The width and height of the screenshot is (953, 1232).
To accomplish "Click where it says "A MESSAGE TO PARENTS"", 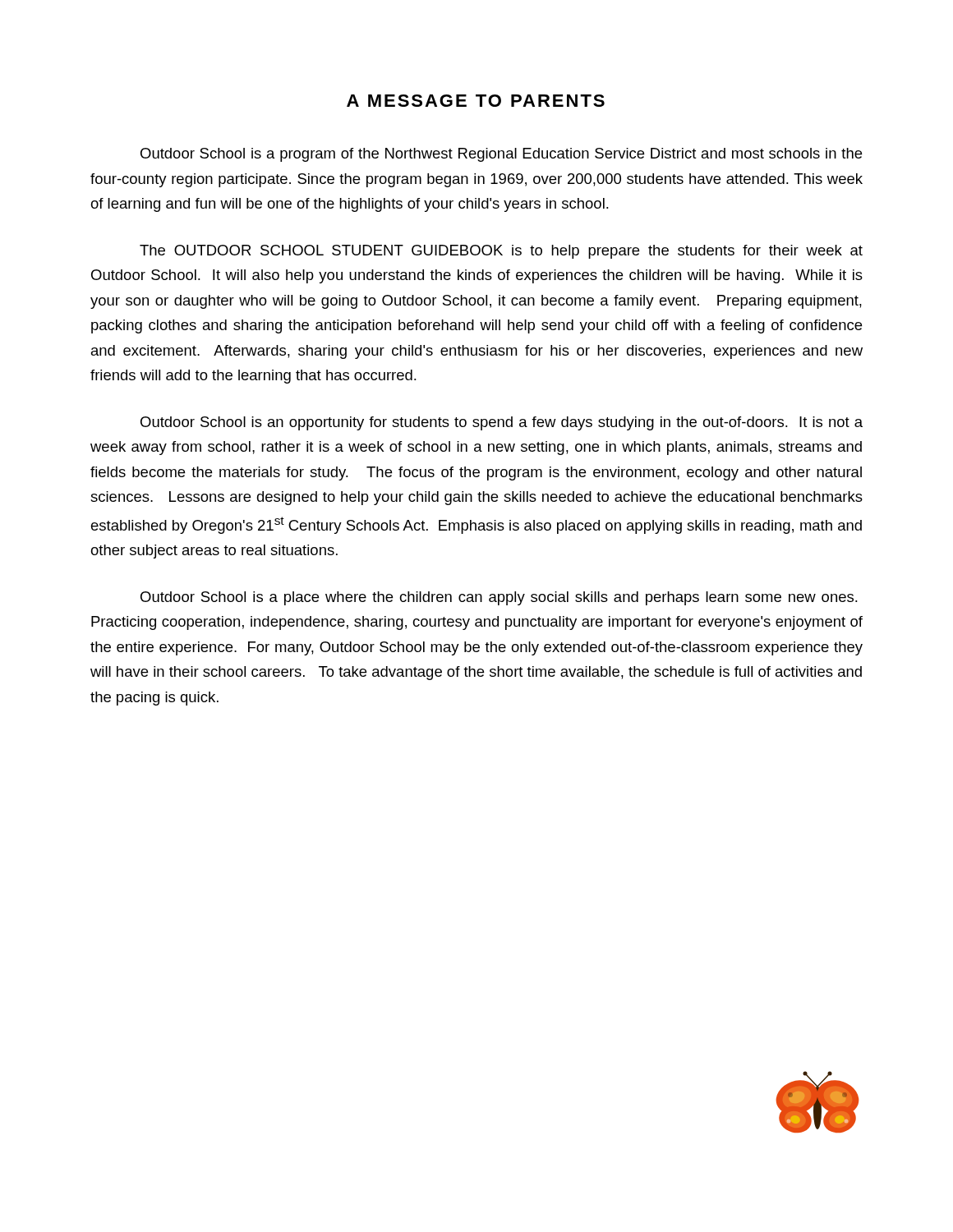I will tap(476, 101).
